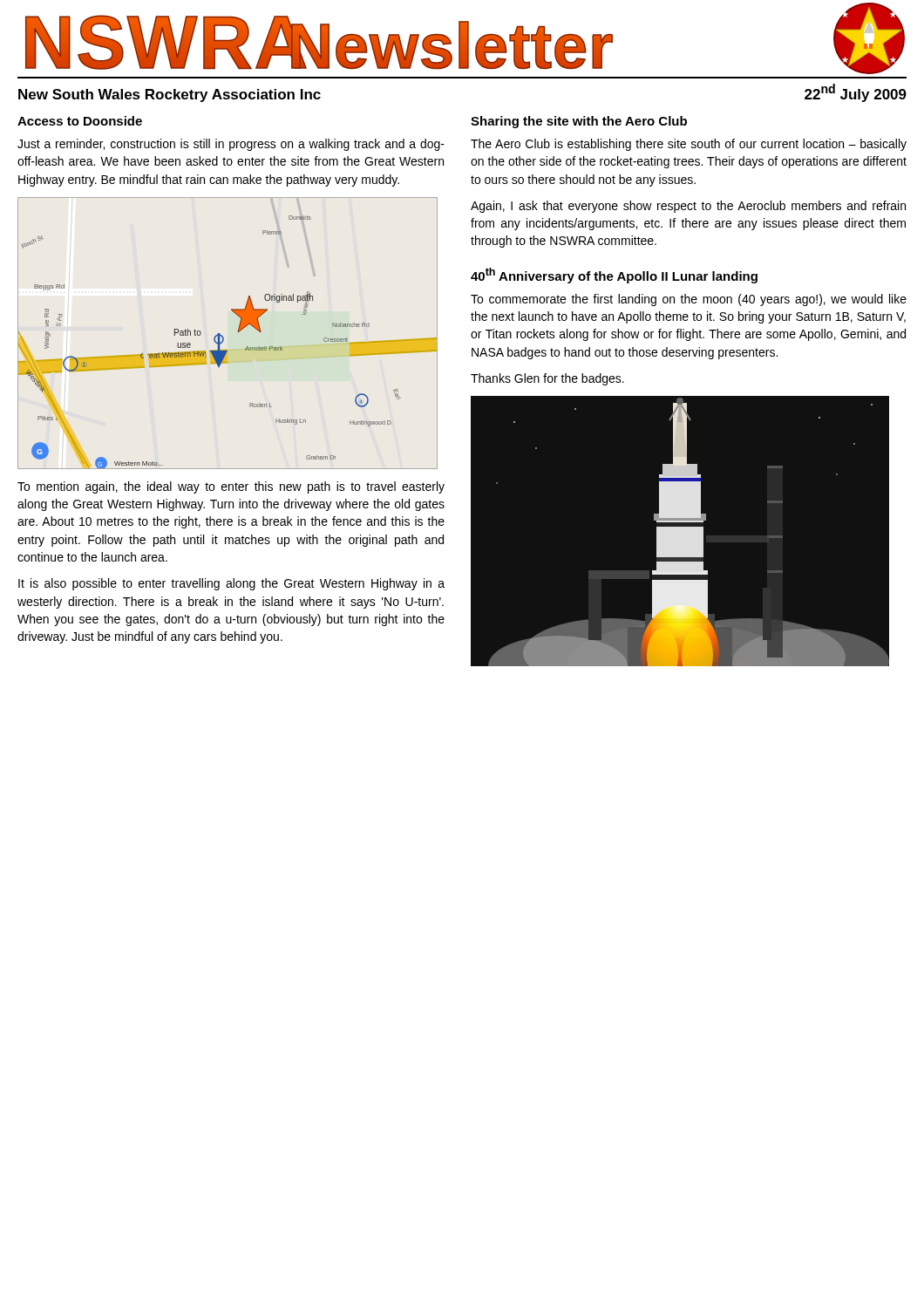Select the map
Image resolution: width=924 pixels, height=1308 pixels.
[x=228, y=333]
